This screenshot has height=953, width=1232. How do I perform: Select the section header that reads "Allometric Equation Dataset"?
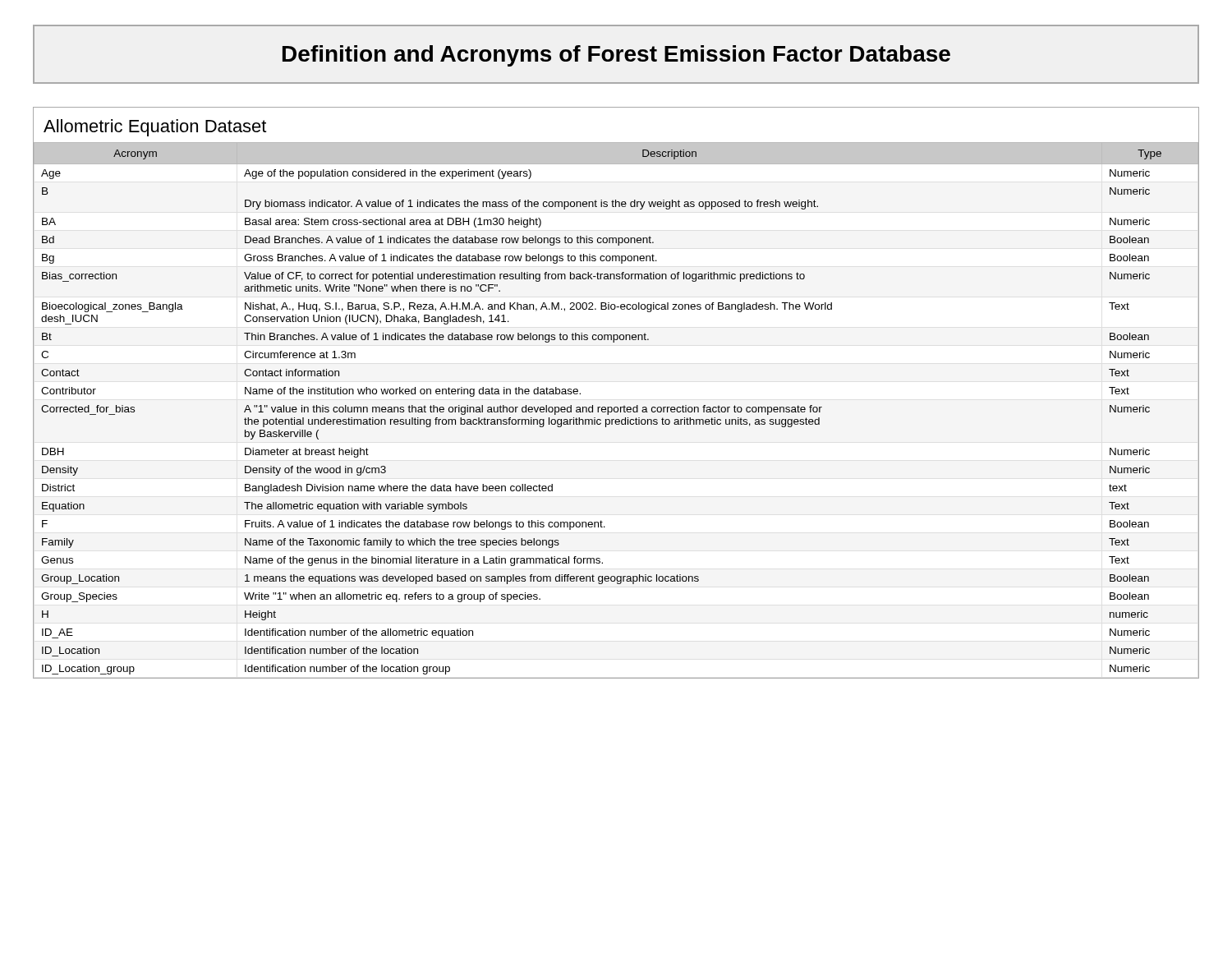click(155, 126)
